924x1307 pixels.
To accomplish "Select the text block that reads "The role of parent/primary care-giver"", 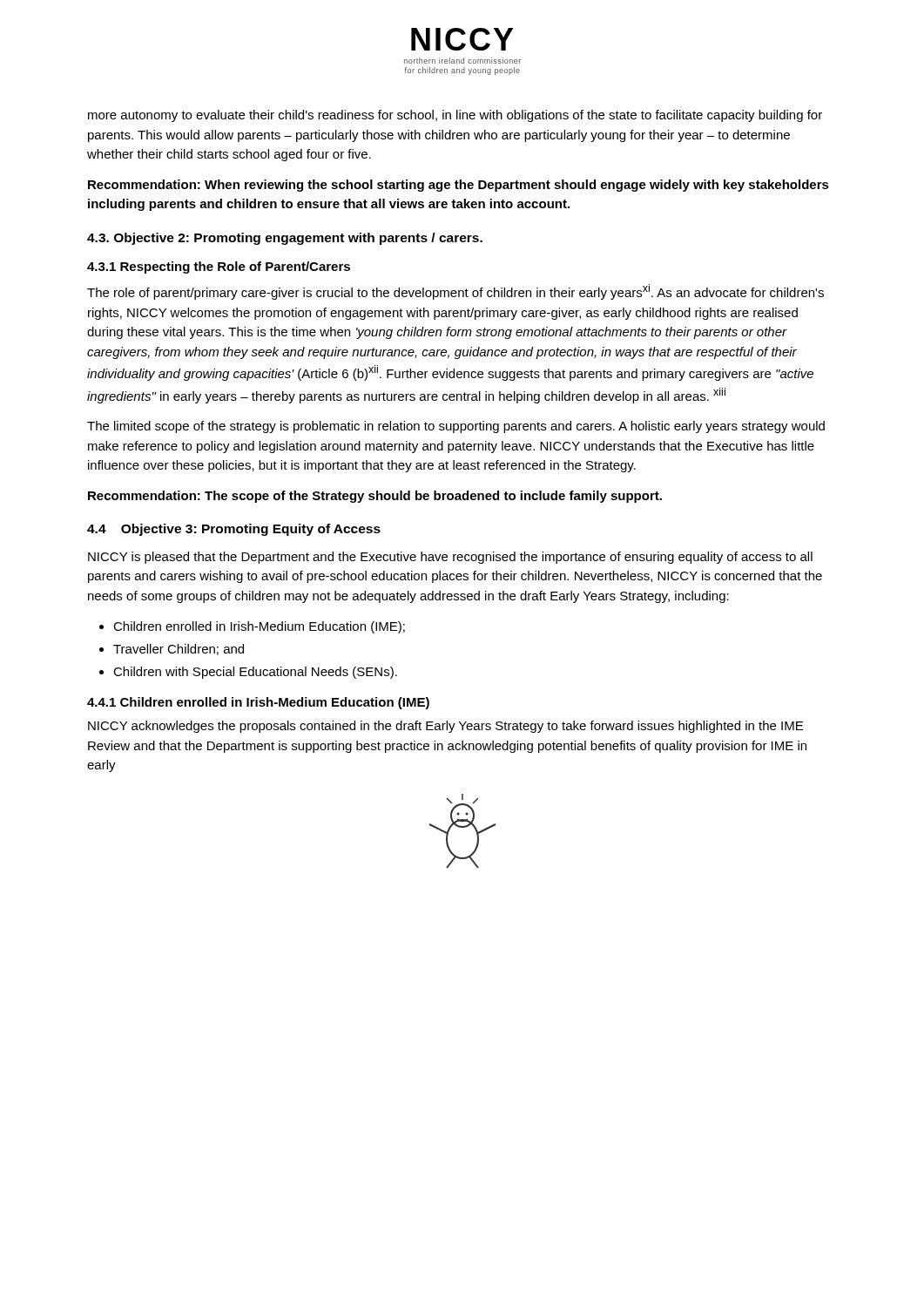I will [x=456, y=343].
